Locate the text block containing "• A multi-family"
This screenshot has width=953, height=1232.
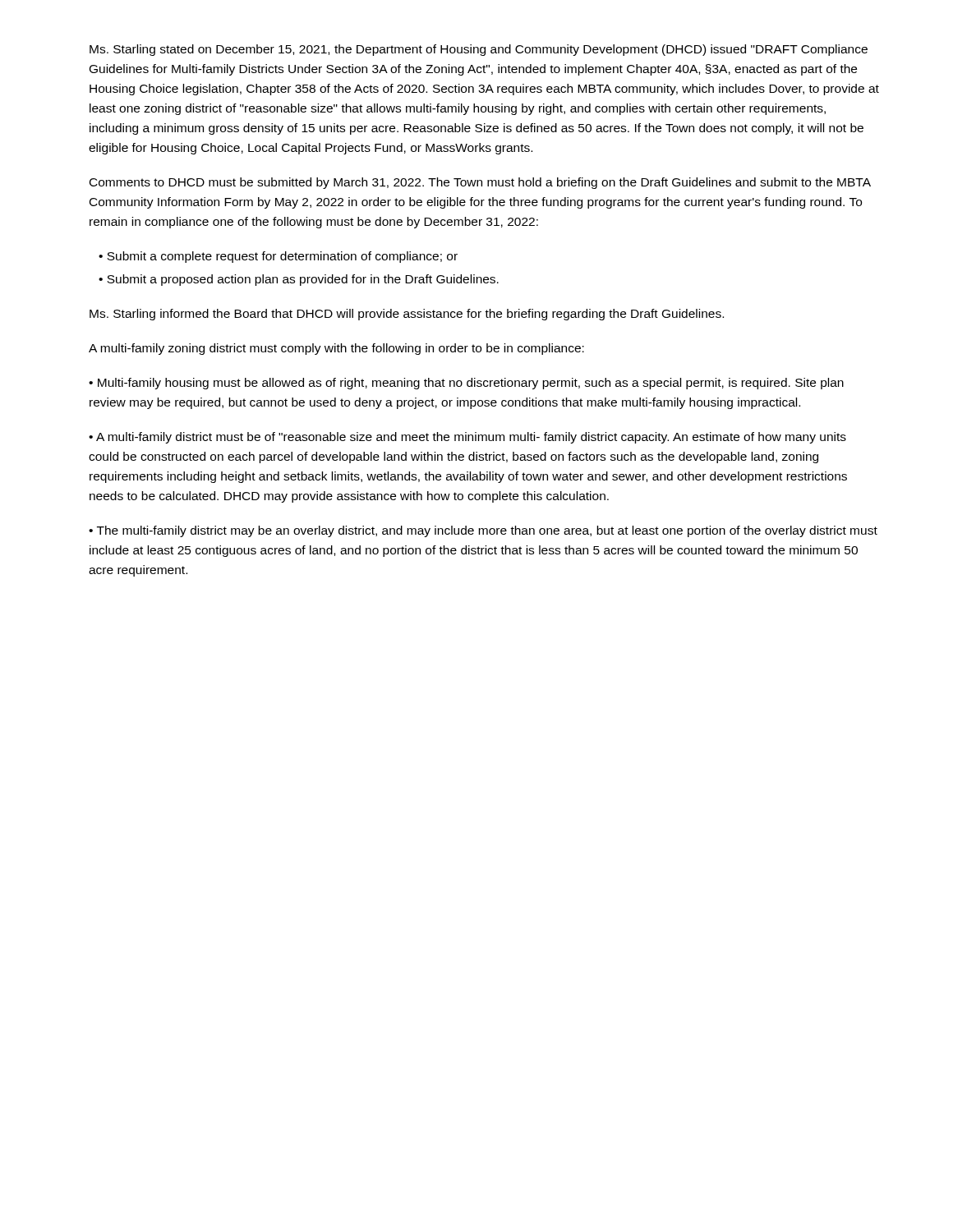(468, 466)
